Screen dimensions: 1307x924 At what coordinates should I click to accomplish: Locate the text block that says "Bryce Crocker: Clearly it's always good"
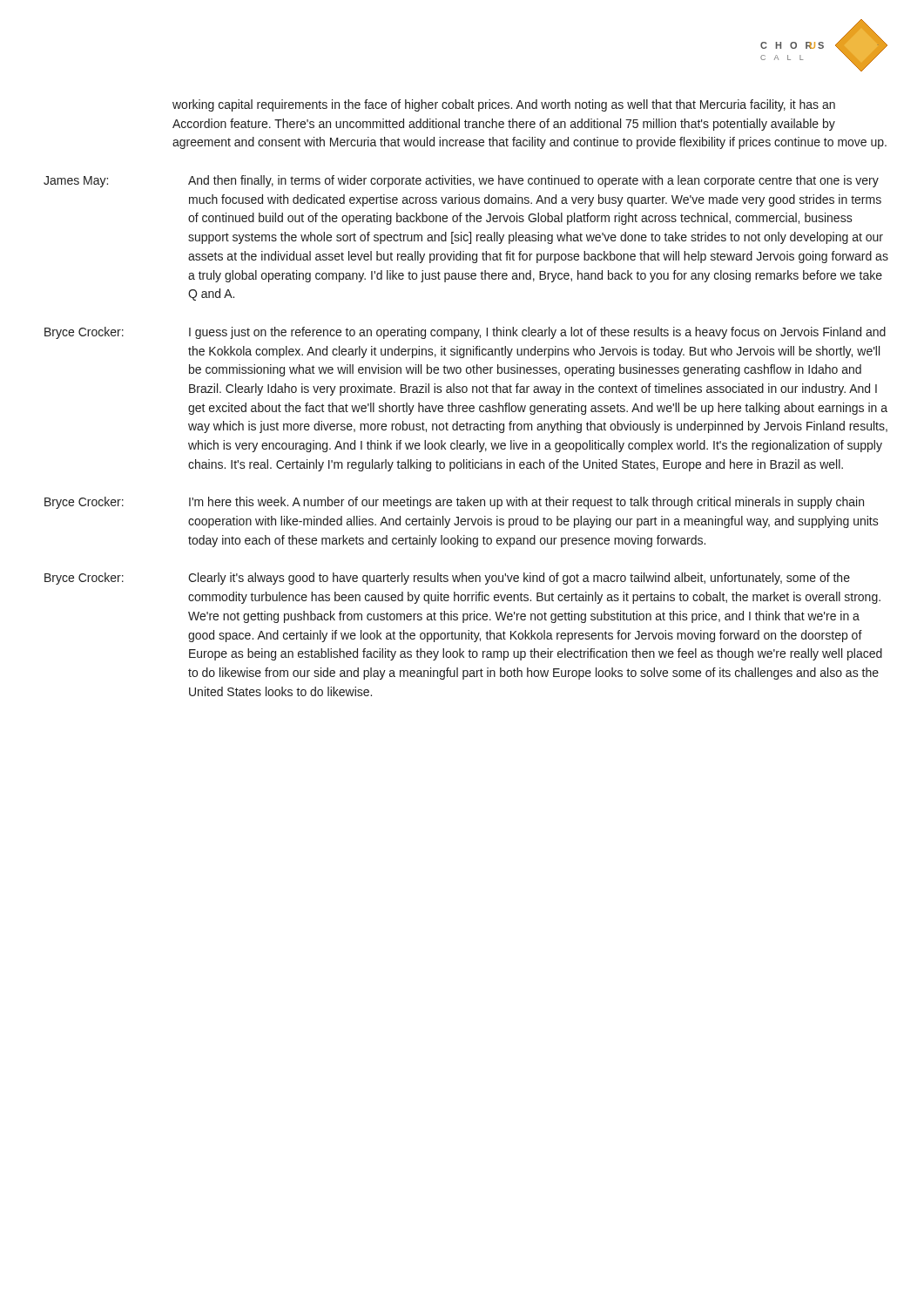tap(466, 635)
